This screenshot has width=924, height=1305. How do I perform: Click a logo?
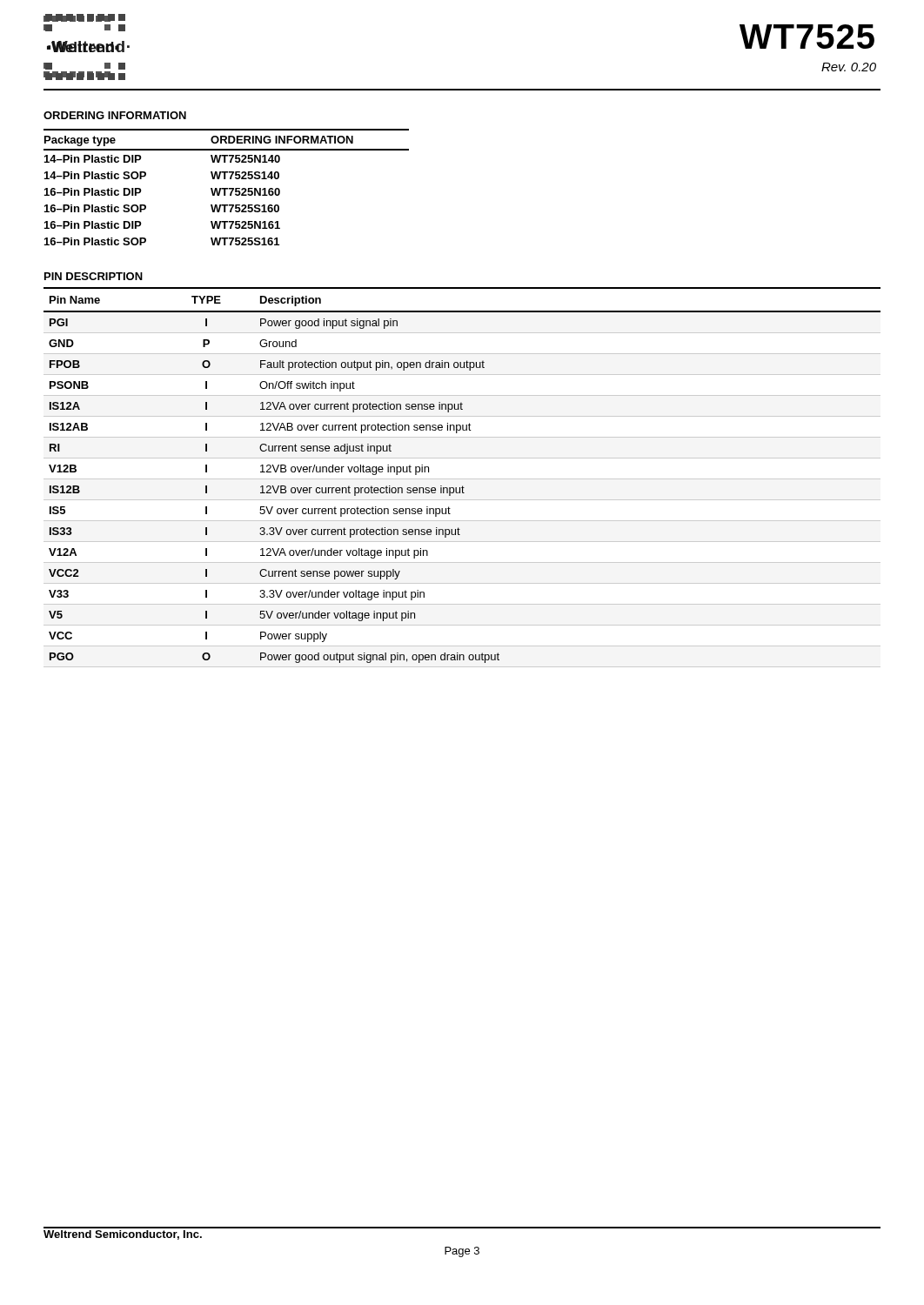pyautogui.click(x=107, y=48)
